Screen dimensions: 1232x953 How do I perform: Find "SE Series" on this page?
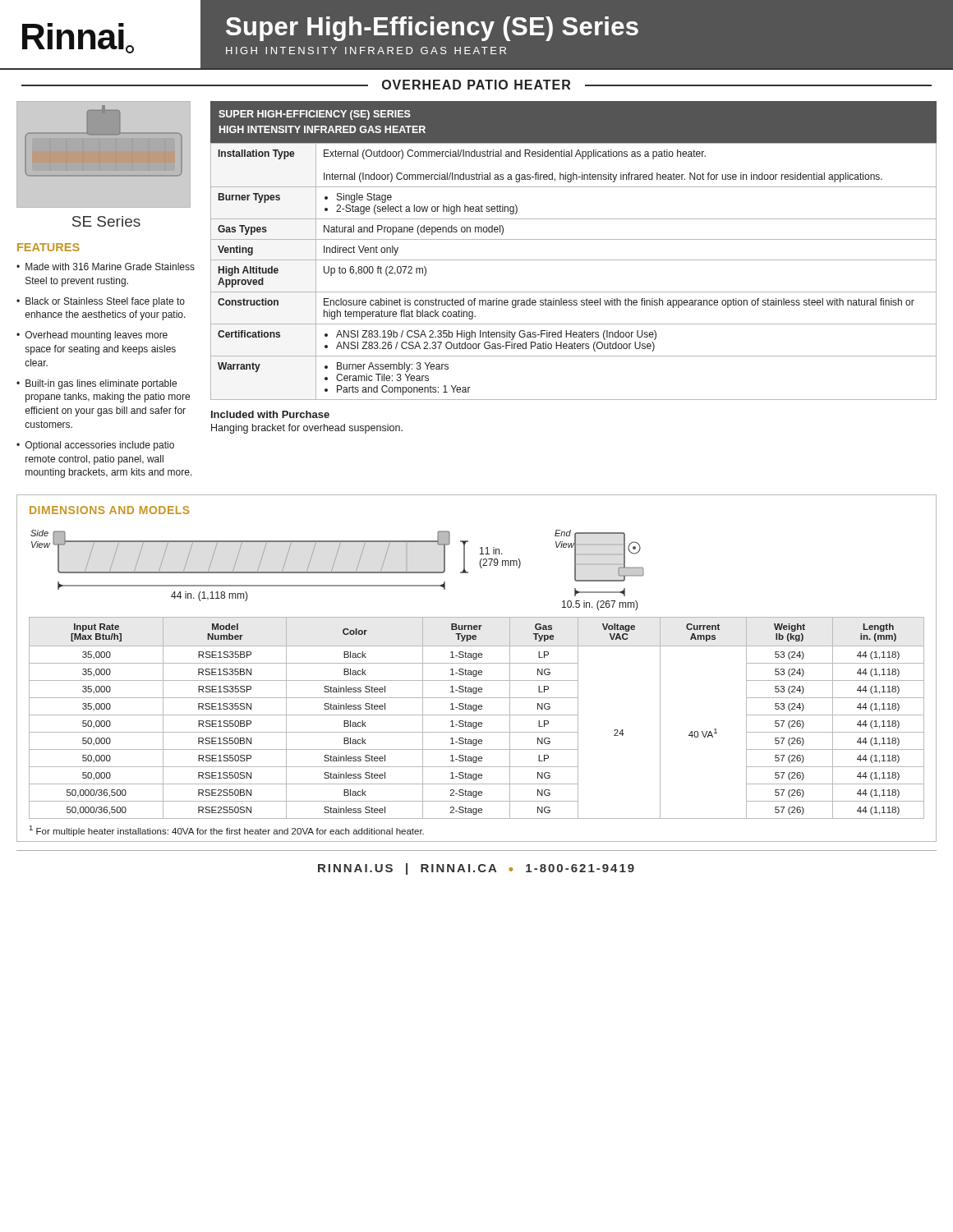point(106,221)
